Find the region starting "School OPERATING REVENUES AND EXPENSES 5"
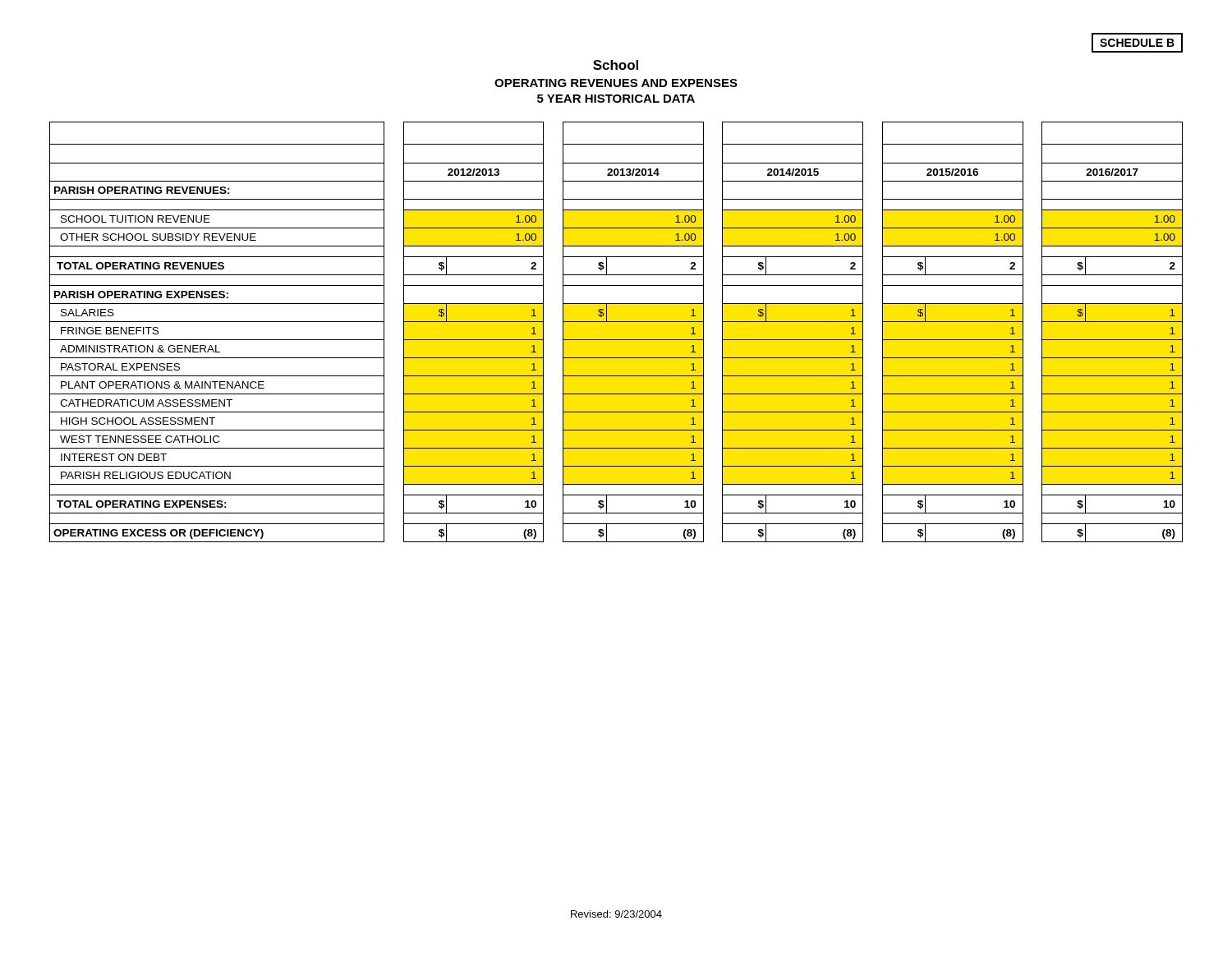1232x953 pixels. coord(616,81)
